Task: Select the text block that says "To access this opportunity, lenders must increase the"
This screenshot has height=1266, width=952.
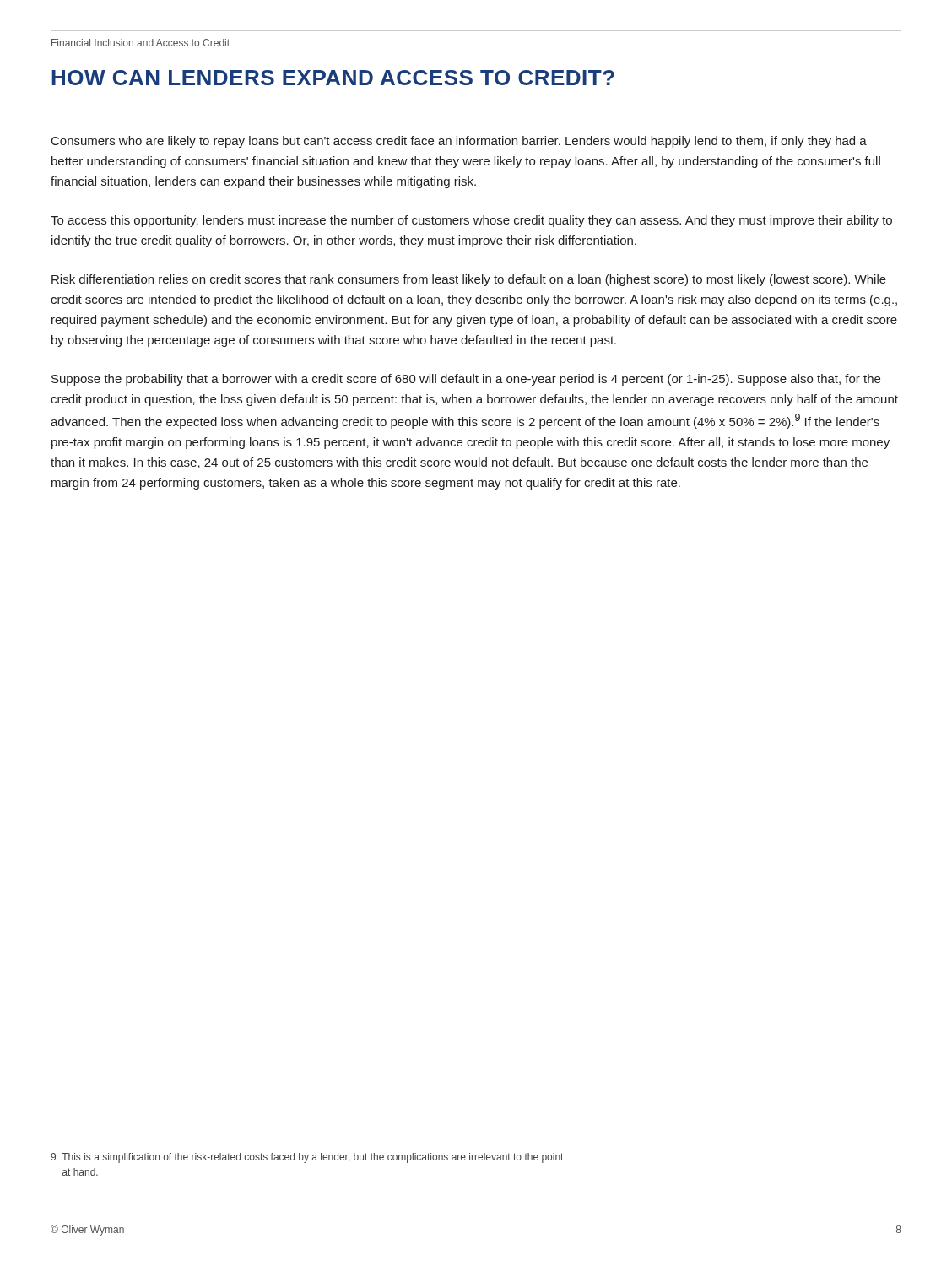Action: tap(476, 230)
